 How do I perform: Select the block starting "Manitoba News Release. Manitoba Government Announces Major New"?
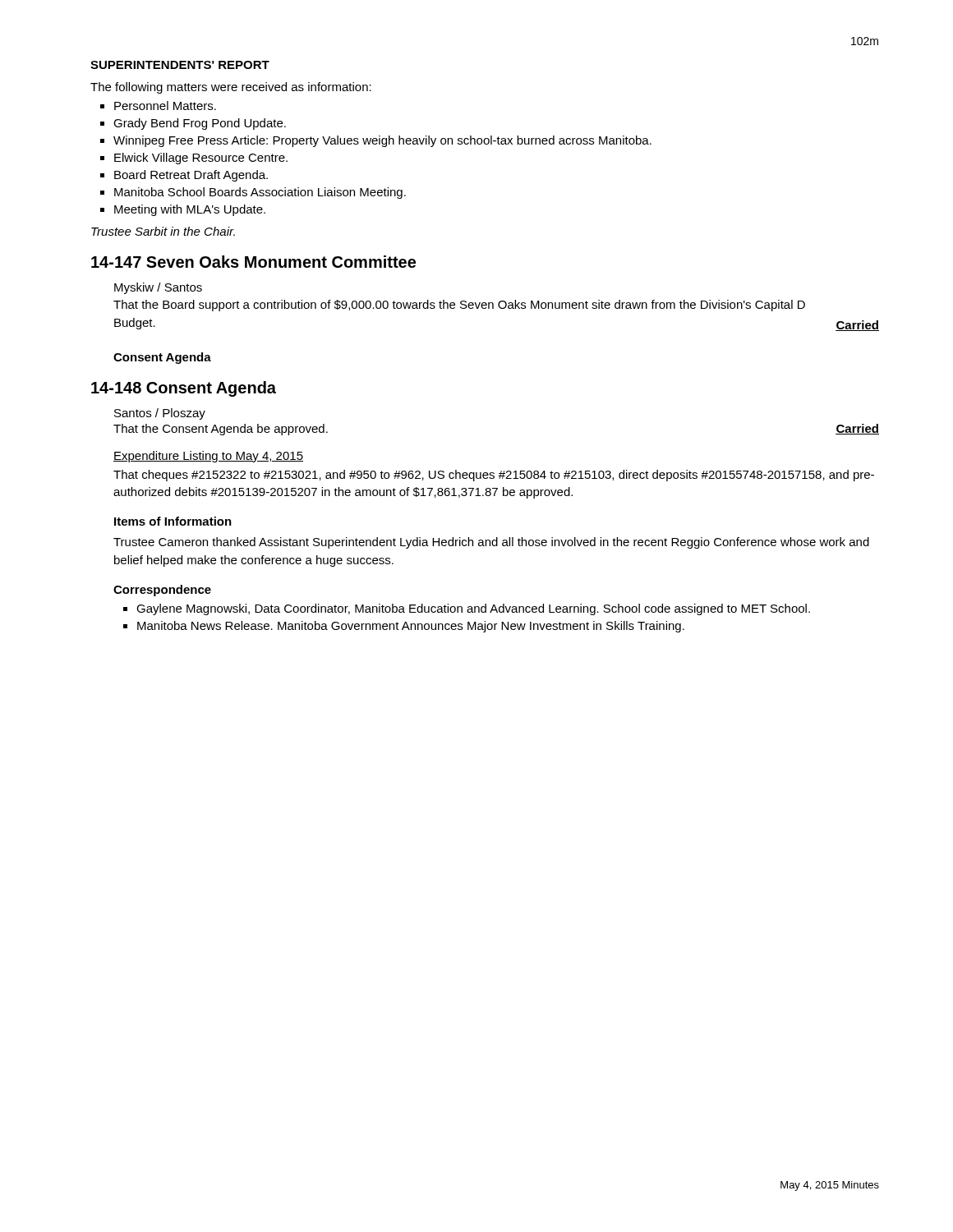coord(411,625)
